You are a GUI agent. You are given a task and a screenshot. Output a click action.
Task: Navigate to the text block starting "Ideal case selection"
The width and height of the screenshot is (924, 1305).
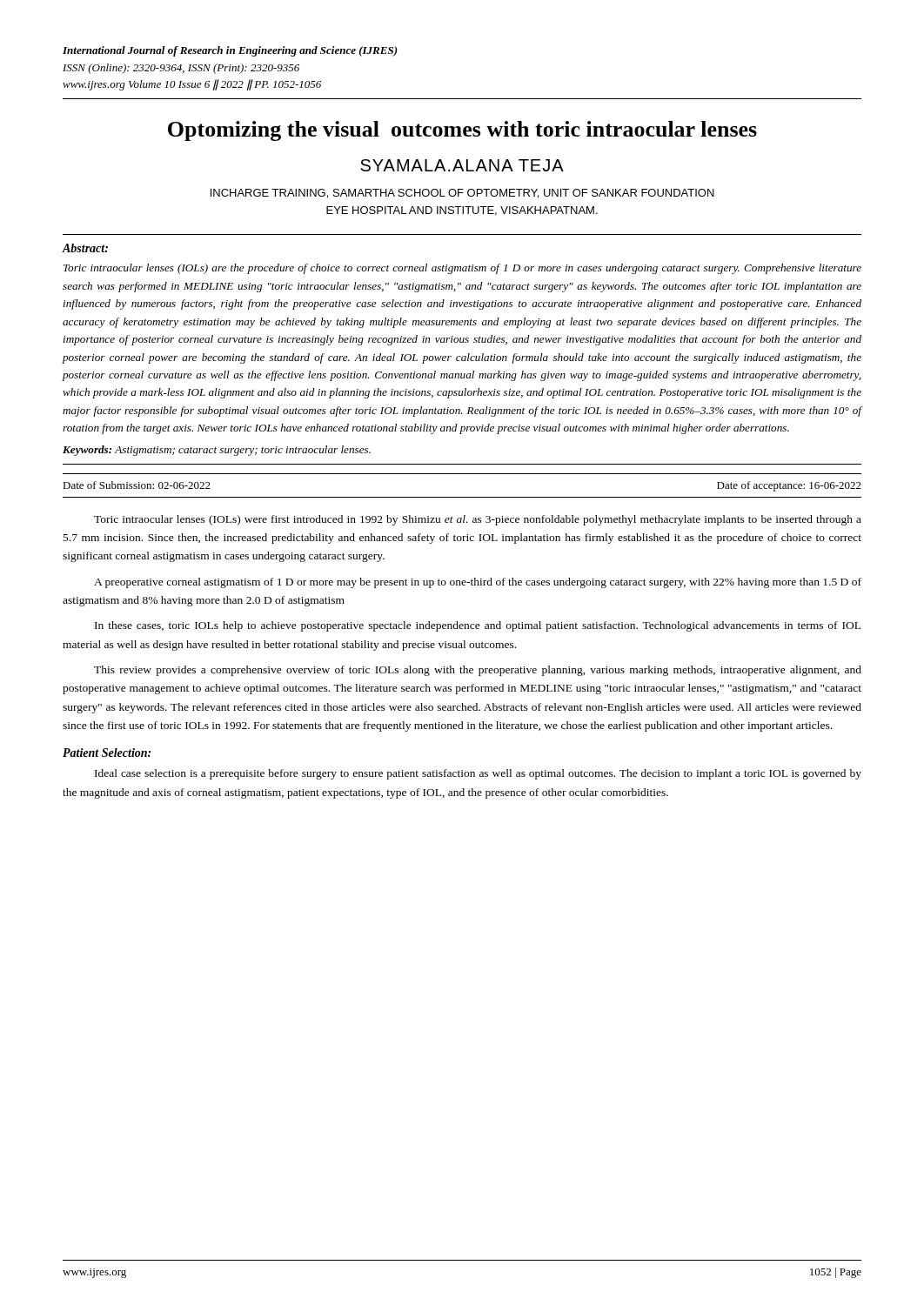pyautogui.click(x=462, y=783)
